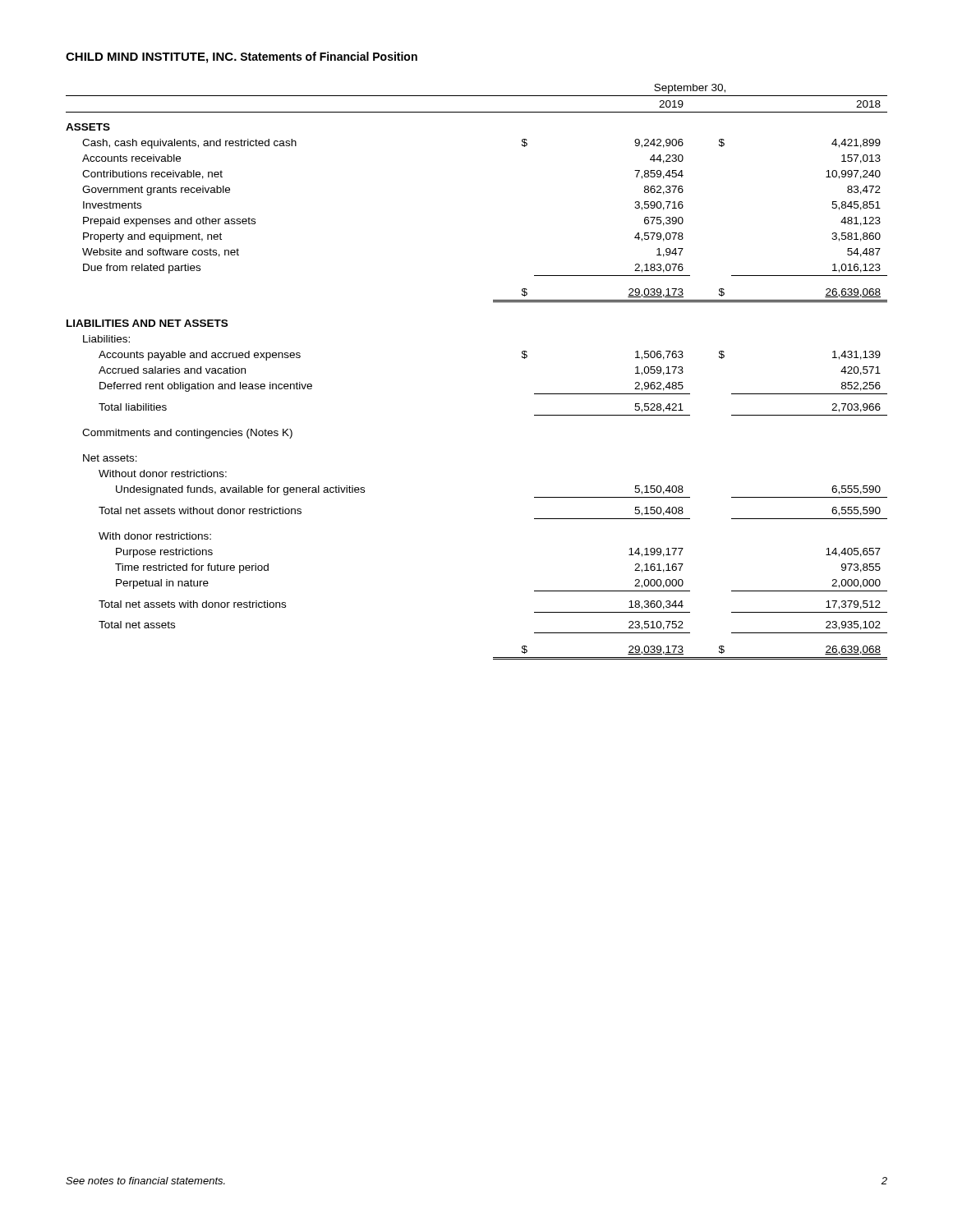Where does it say "CHILD MIND INSTITUTE, INC."?
Viewport: 953px width, 1232px height.
pos(151,56)
